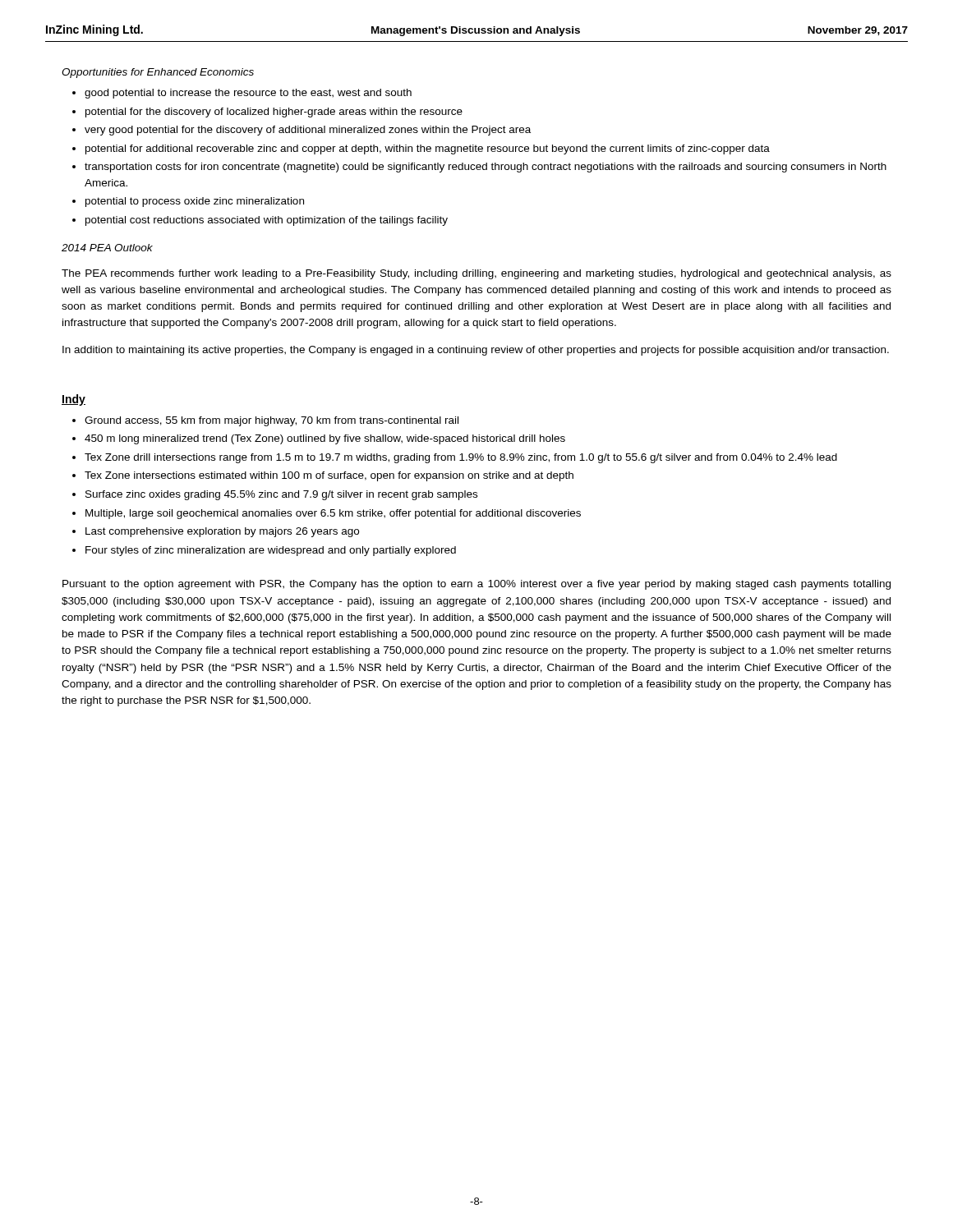Image resolution: width=953 pixels, height=1232 pixels.
Task: Find the block on this page that starts "Surface zinc oxides grading 45.5% zinc and 7.9"
Action: [281, 494]
